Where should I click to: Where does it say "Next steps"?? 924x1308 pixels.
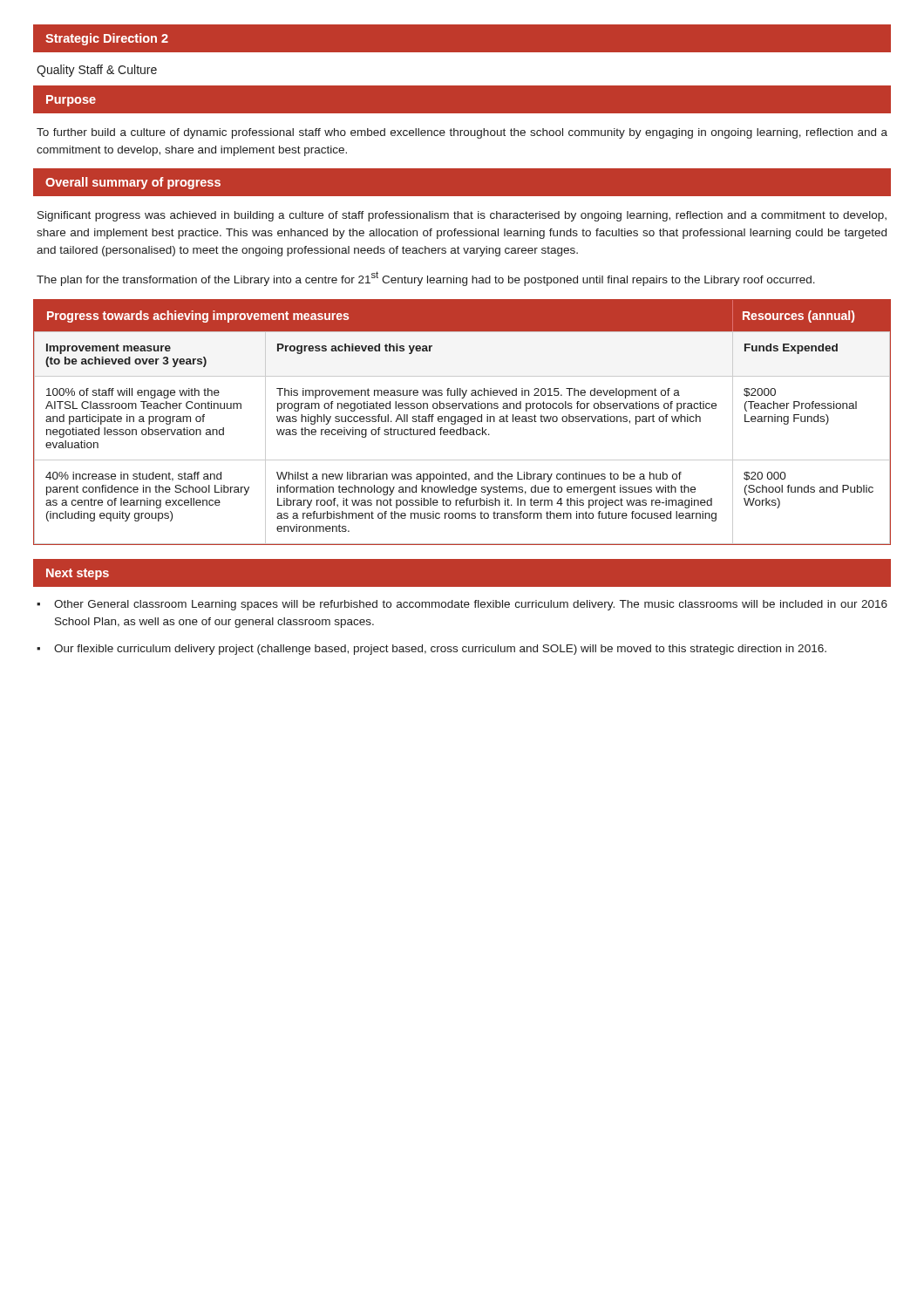[77, 573]
